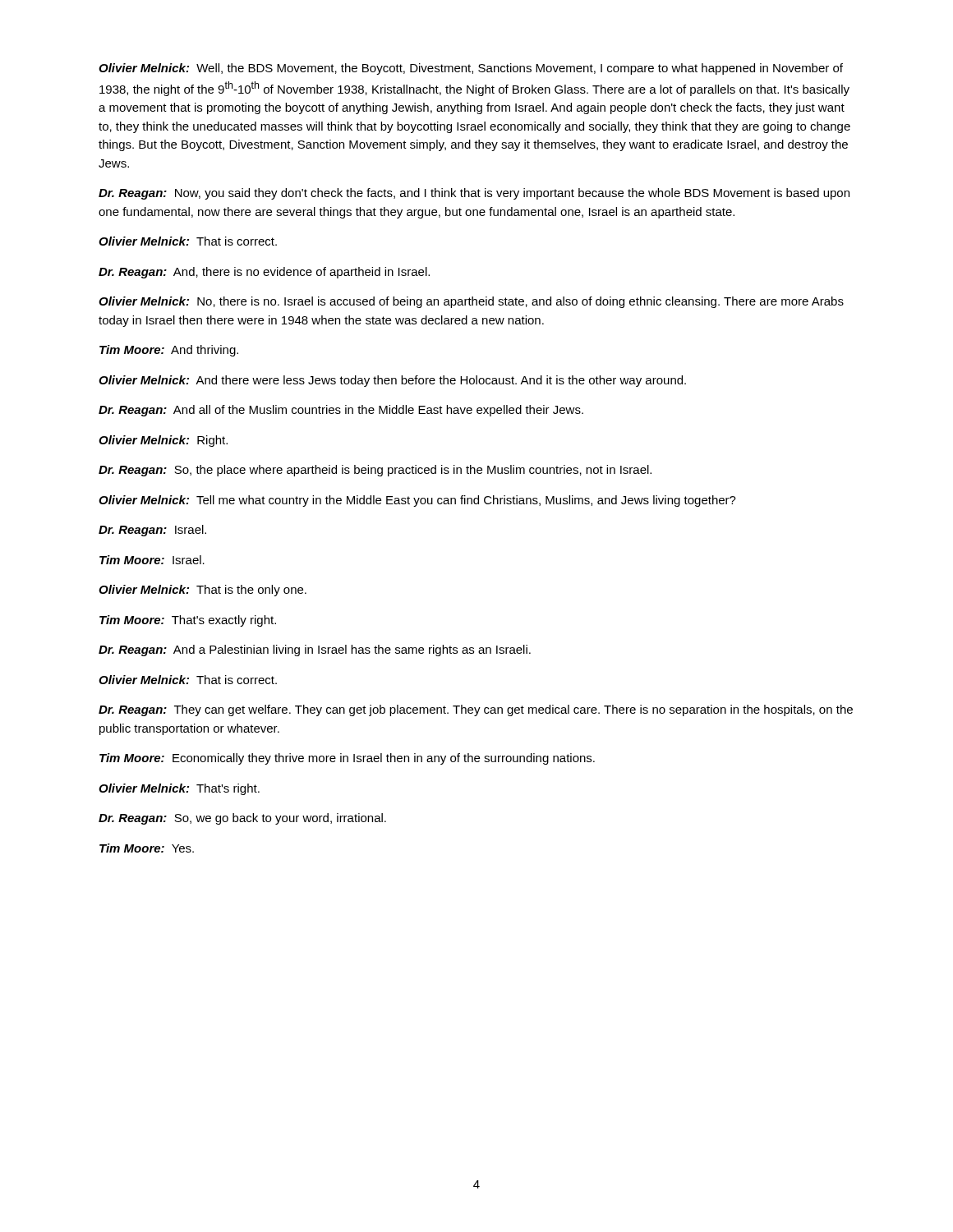Screen dimensions: 1232x953
Task: Where is the passage that starts "Dr. Reagan: And a Palestinian living"?
Action: click(315, 649)
